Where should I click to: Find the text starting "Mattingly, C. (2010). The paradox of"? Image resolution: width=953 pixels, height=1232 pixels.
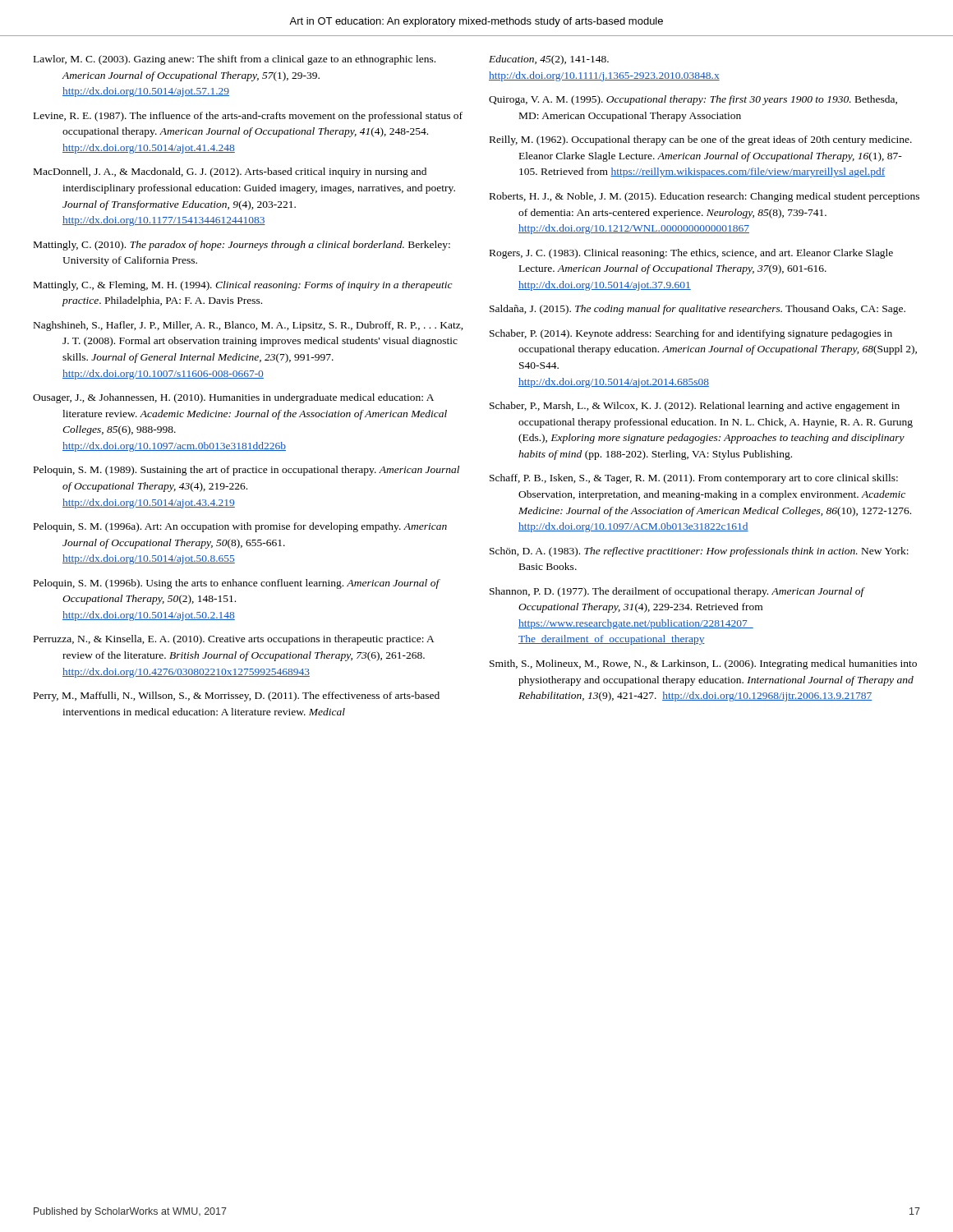(x=242, y=252)
